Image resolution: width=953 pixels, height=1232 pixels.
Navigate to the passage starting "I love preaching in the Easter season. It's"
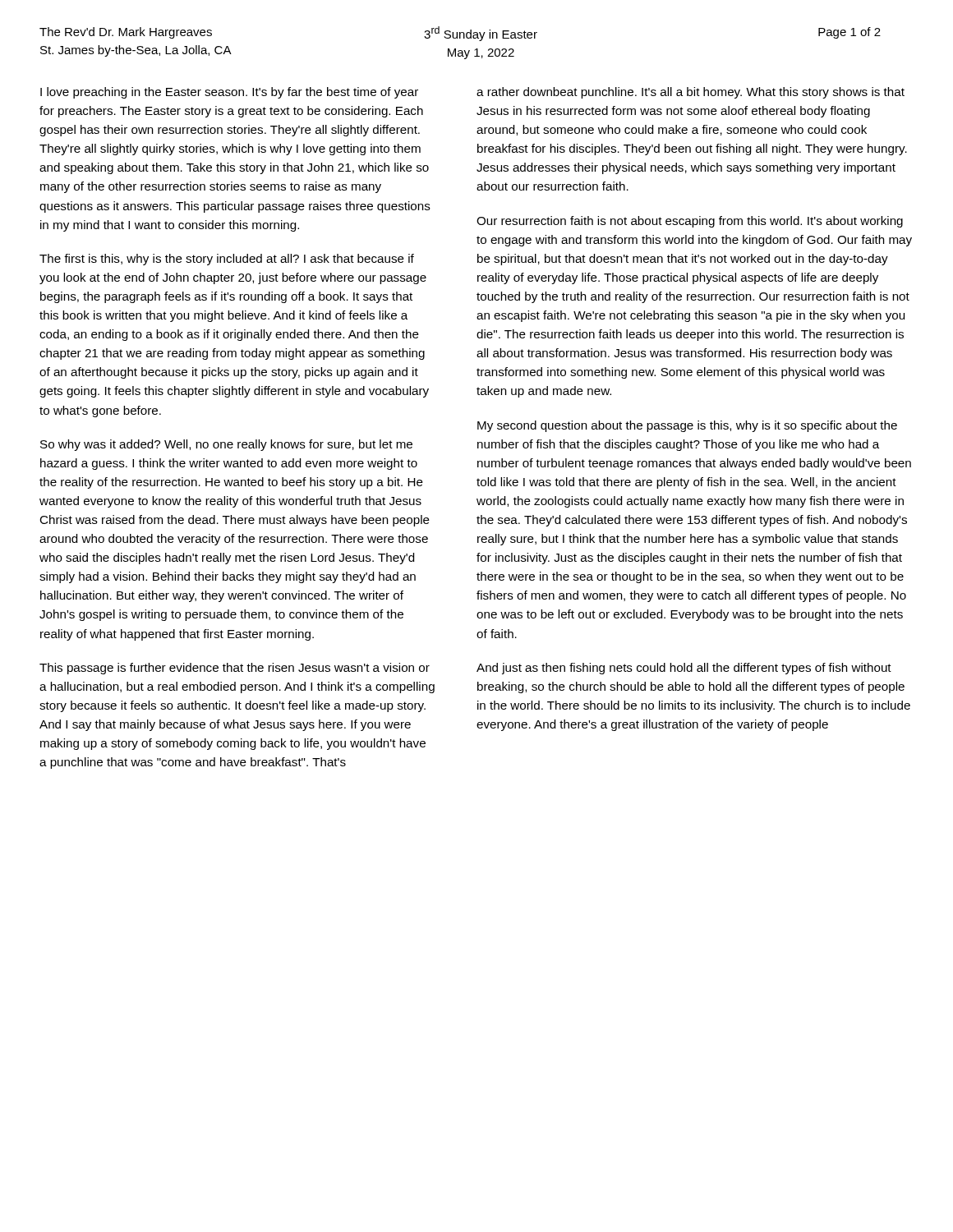[x=235, y=158]
